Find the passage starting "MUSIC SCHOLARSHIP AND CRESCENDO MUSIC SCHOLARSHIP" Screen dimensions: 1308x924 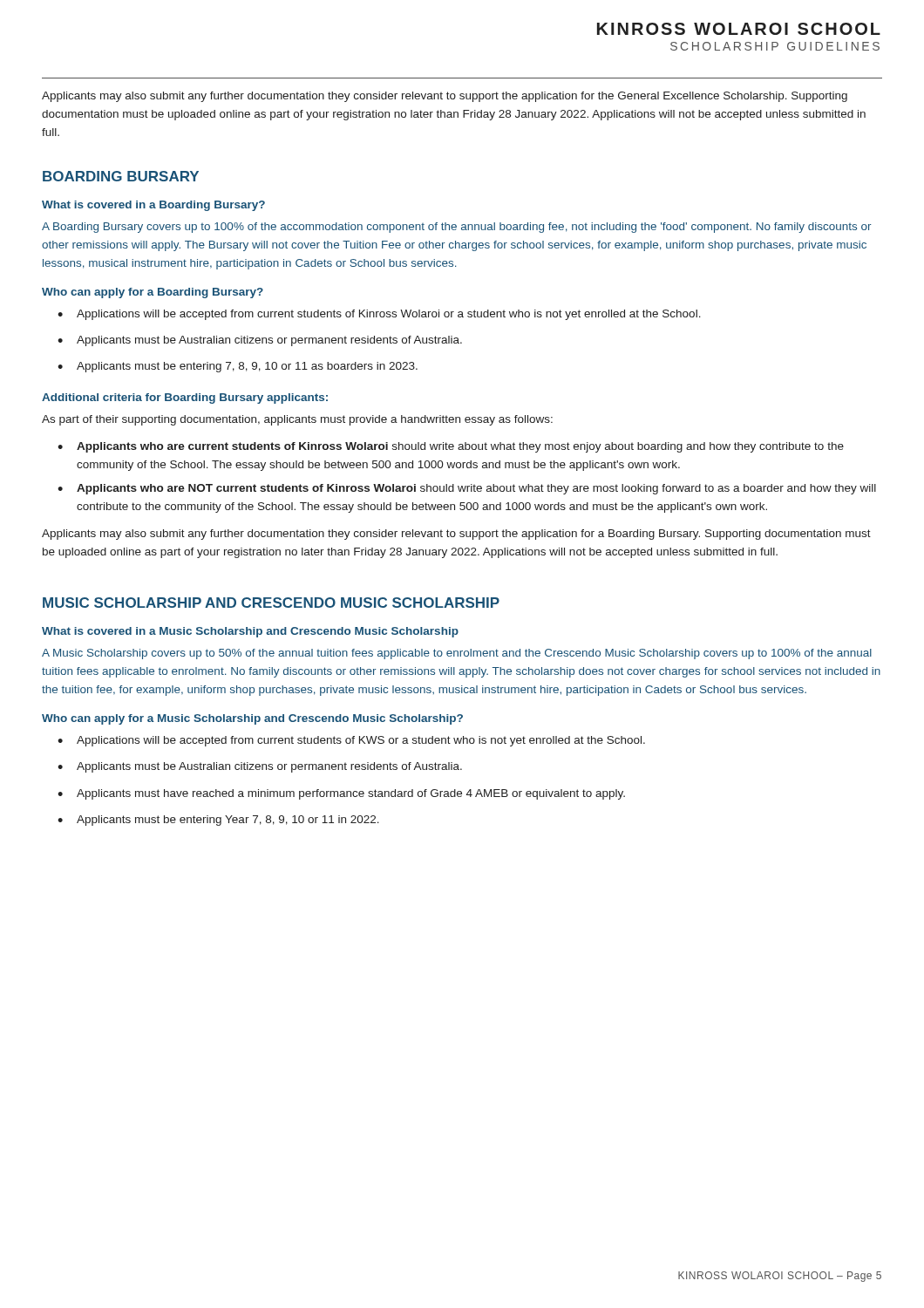coord(271,603)
